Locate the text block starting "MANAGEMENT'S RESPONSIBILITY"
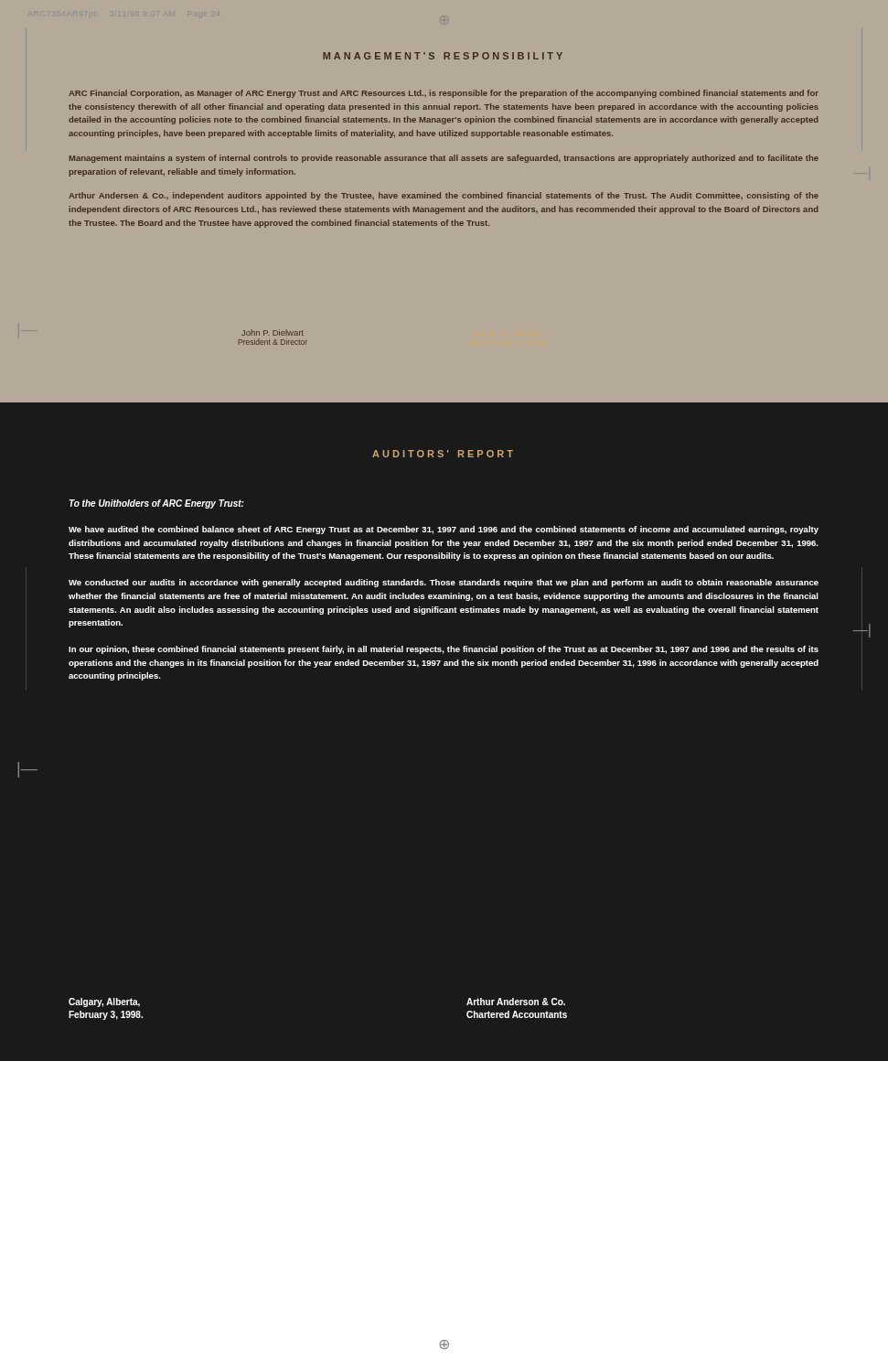Screen dimensions: 1372x888 pos(444,56)
